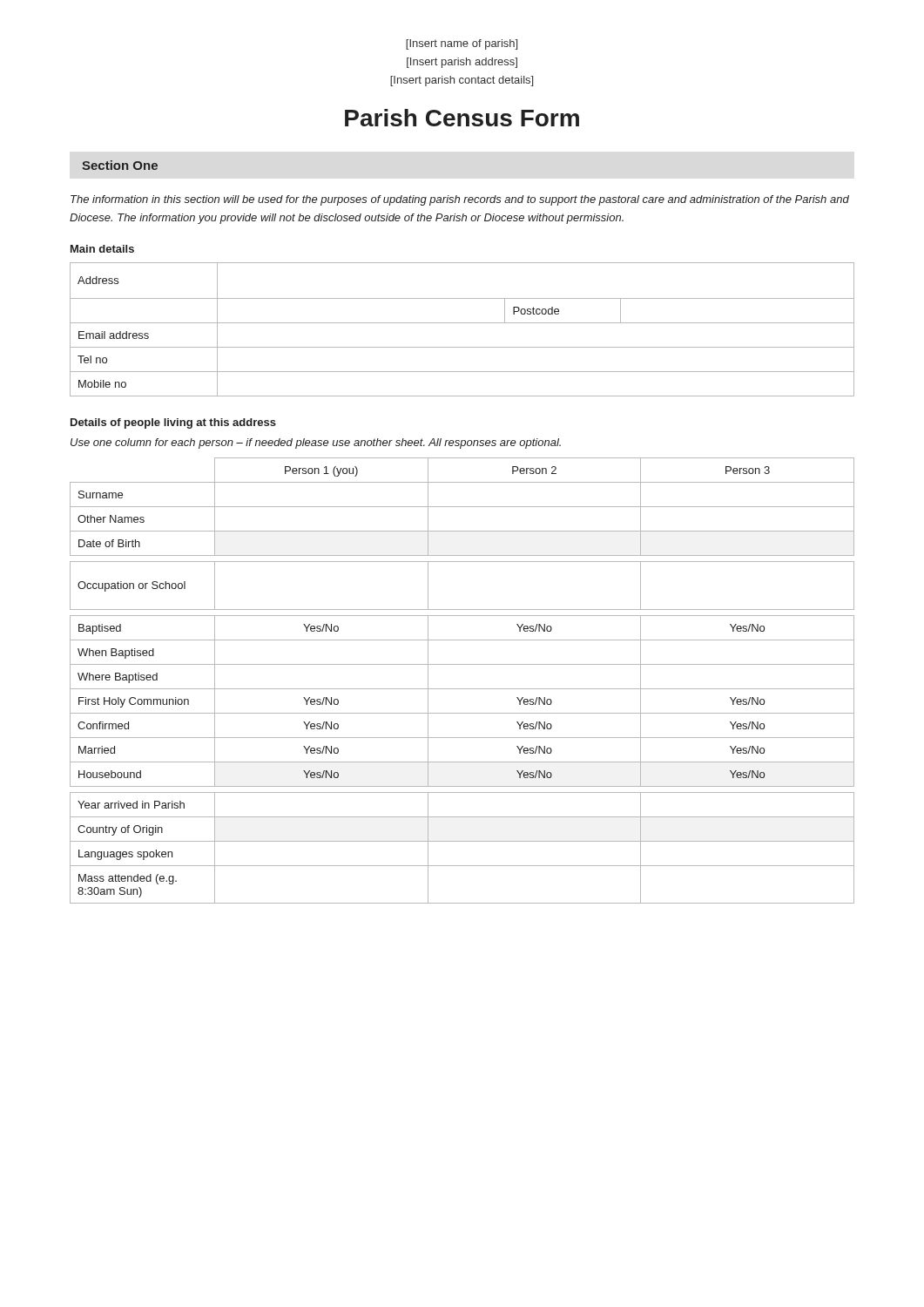Point to the region starting "Section One"
The height and width of the screenshot is (1307, 924).
coord(120,165)
